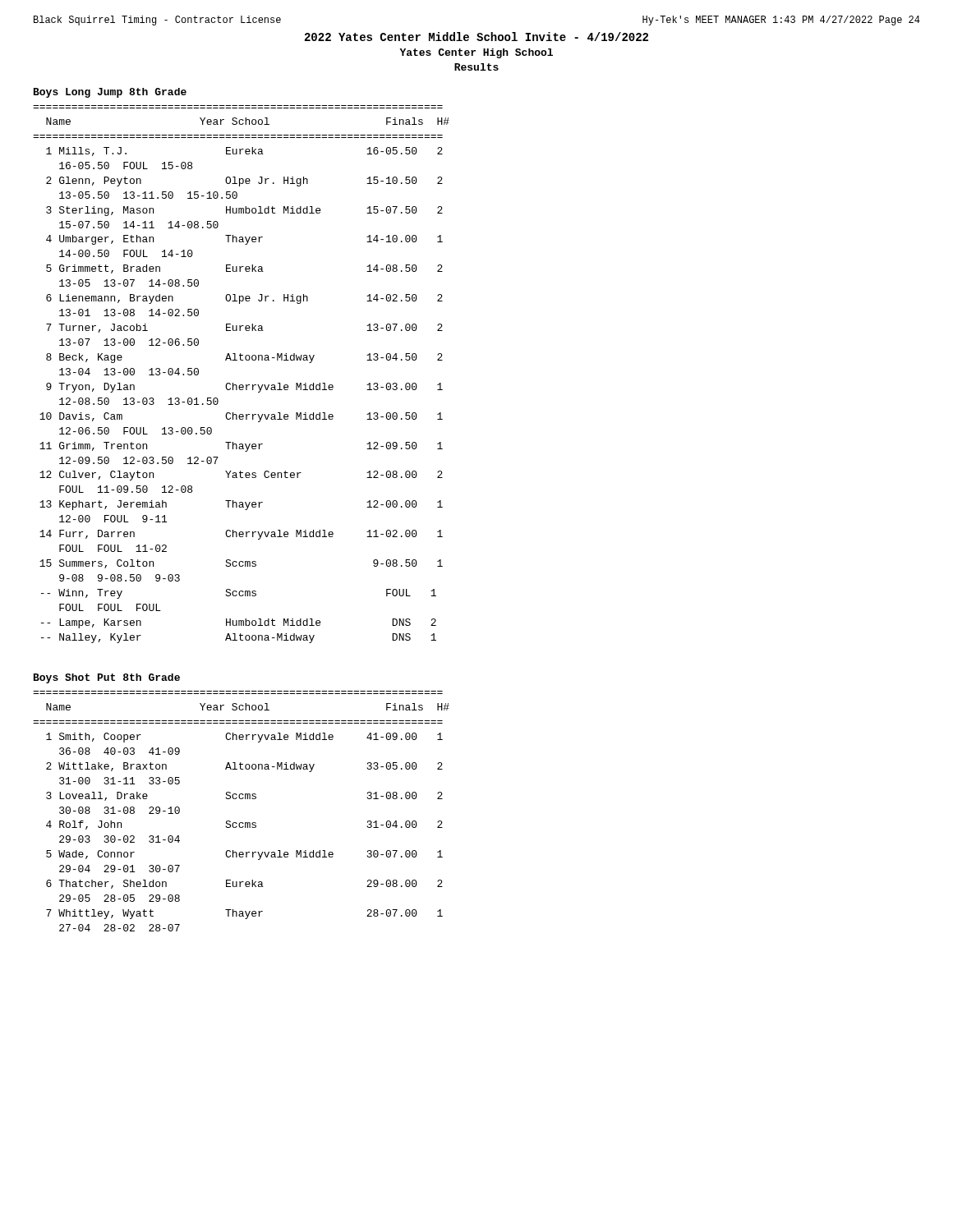953x1232 pixels.
Task: Point to the passage starting "2022 Yates Center Middle School Invite -"
Action: coord(476,38)
